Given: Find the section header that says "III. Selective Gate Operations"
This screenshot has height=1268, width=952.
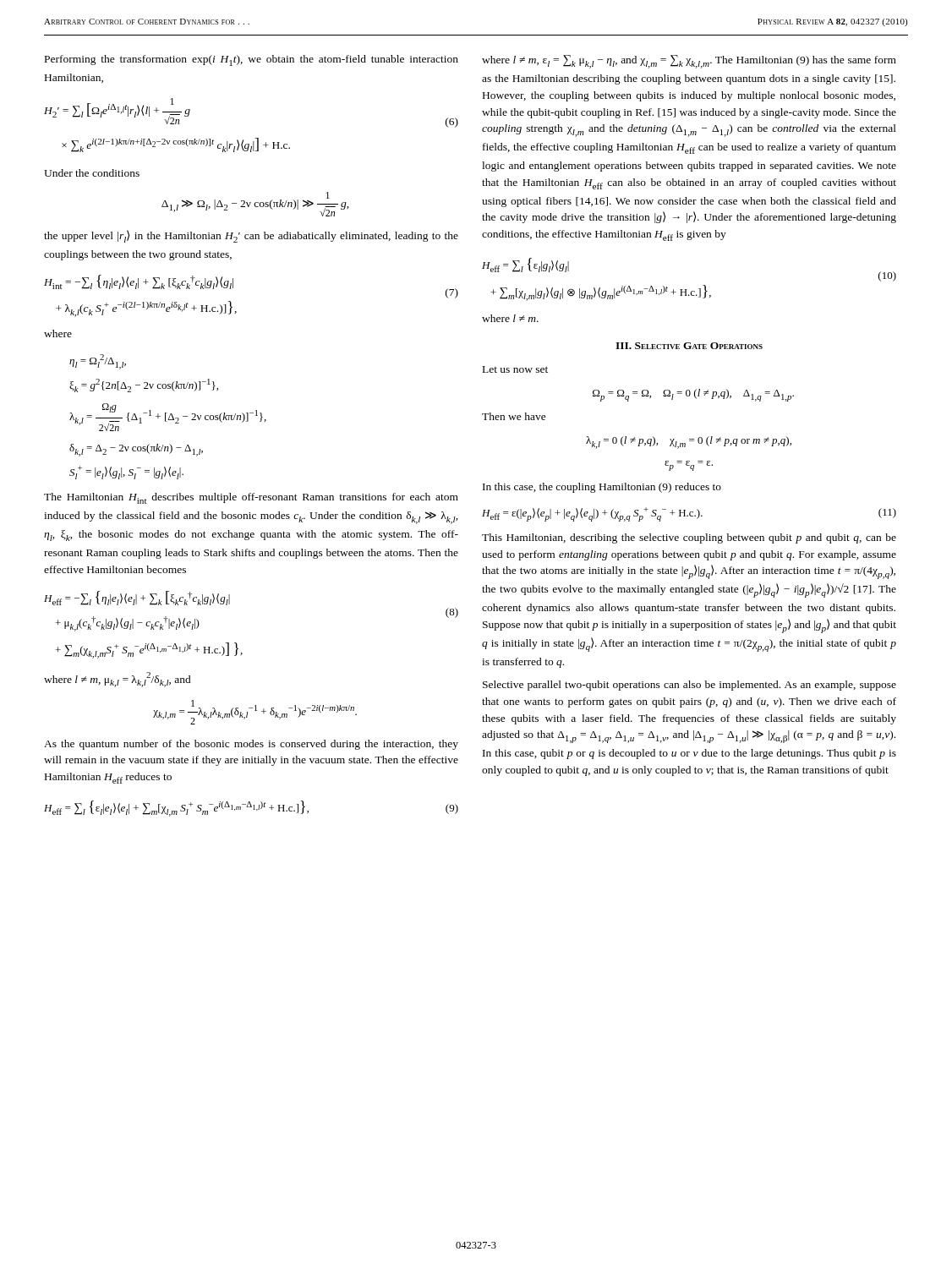Looking at the screenshot, I should 689,345.
